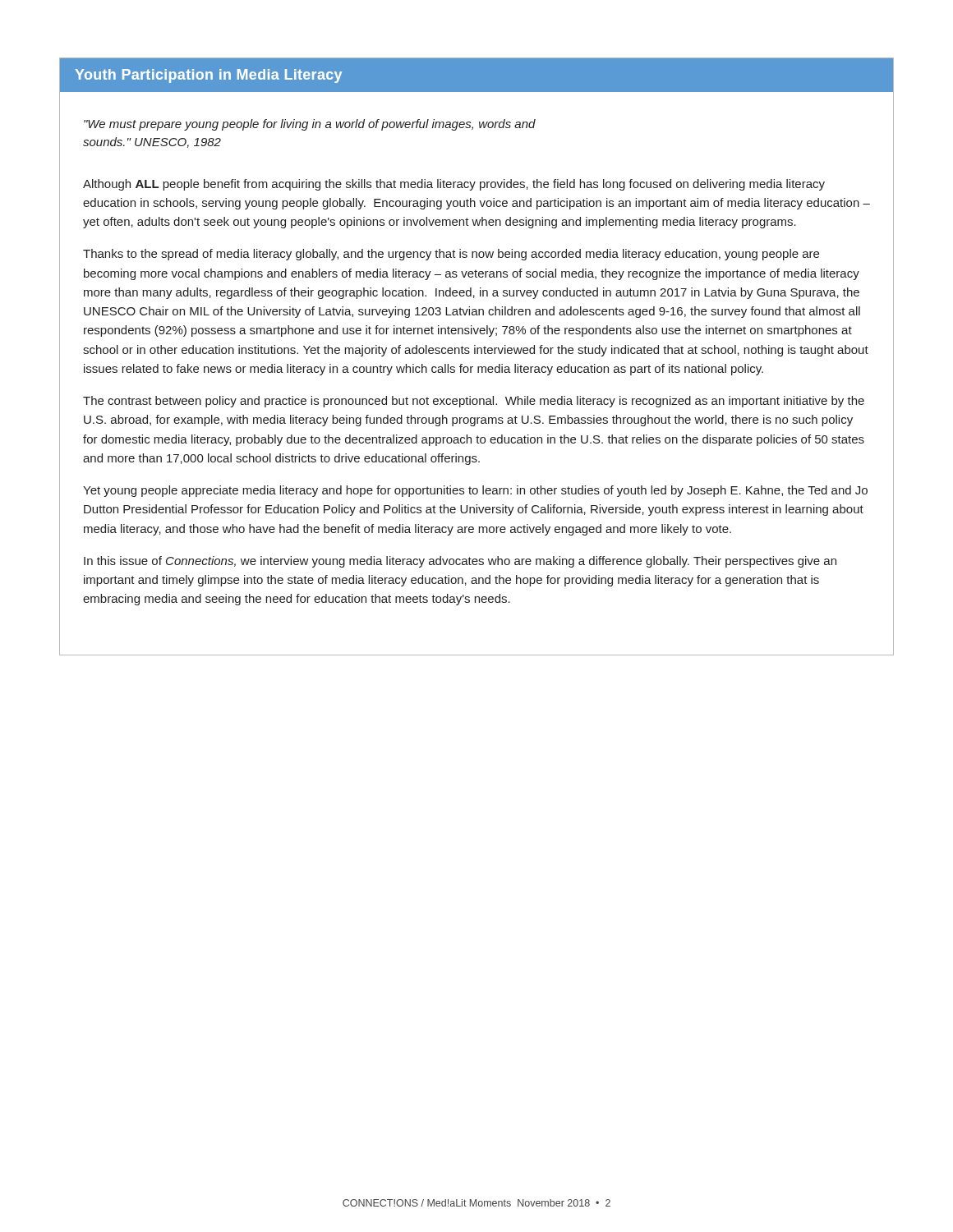Point to the text starting "The contrast between"
This screenshot has height=1232, width=953.
474,429
